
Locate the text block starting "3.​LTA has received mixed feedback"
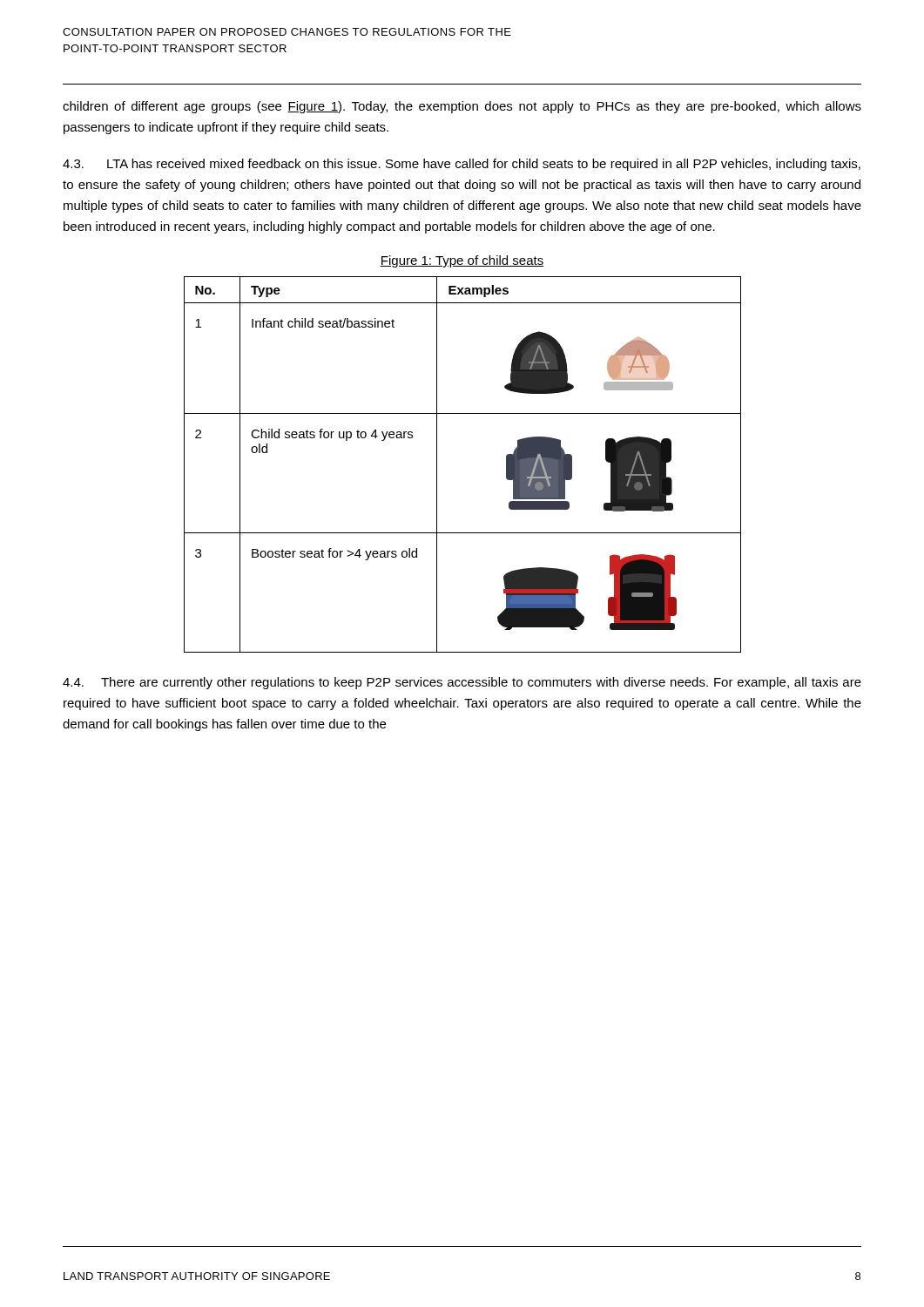[462, 193]
